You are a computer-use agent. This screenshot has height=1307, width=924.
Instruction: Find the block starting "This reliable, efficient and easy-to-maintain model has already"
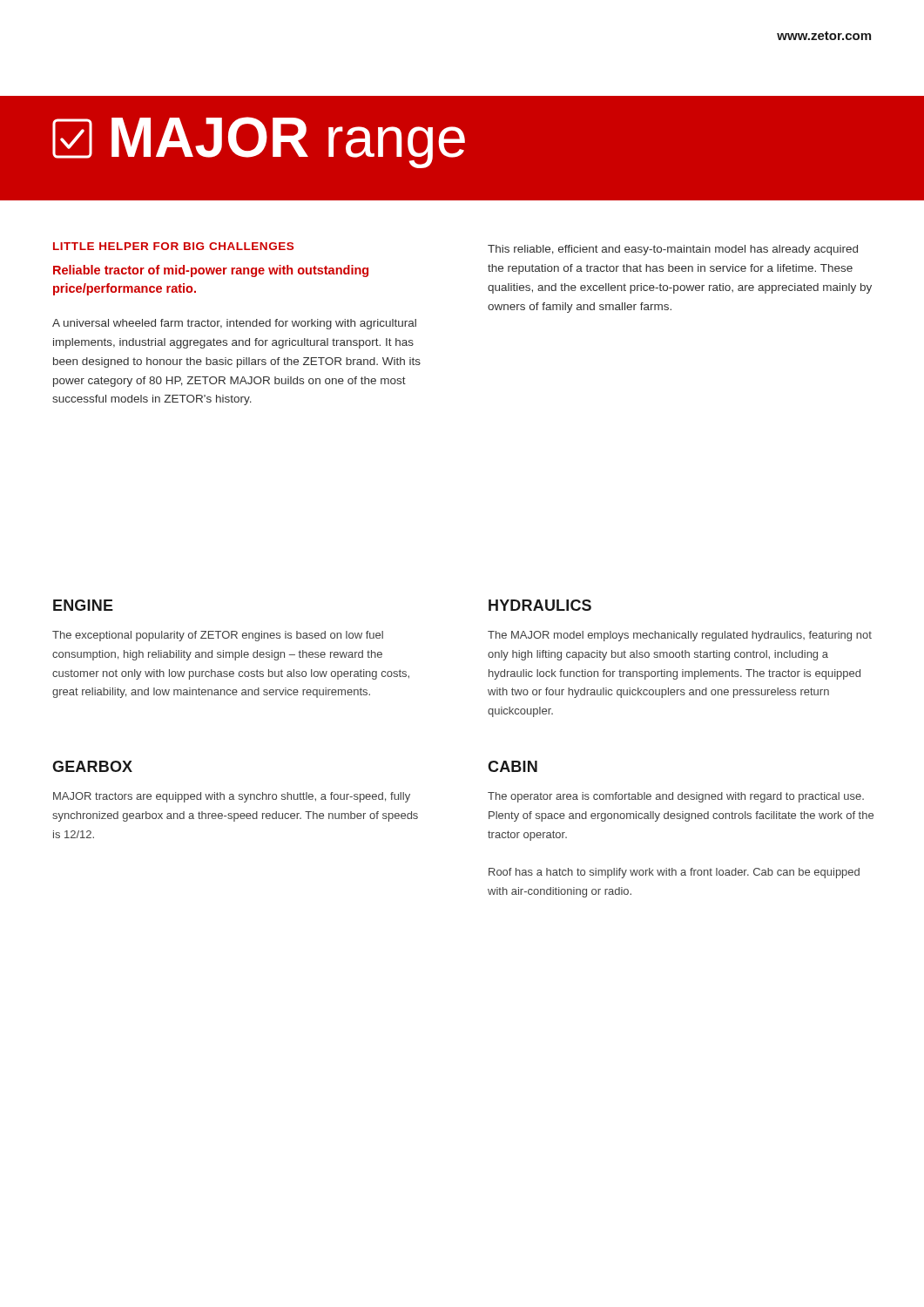(x=680, y=277)
